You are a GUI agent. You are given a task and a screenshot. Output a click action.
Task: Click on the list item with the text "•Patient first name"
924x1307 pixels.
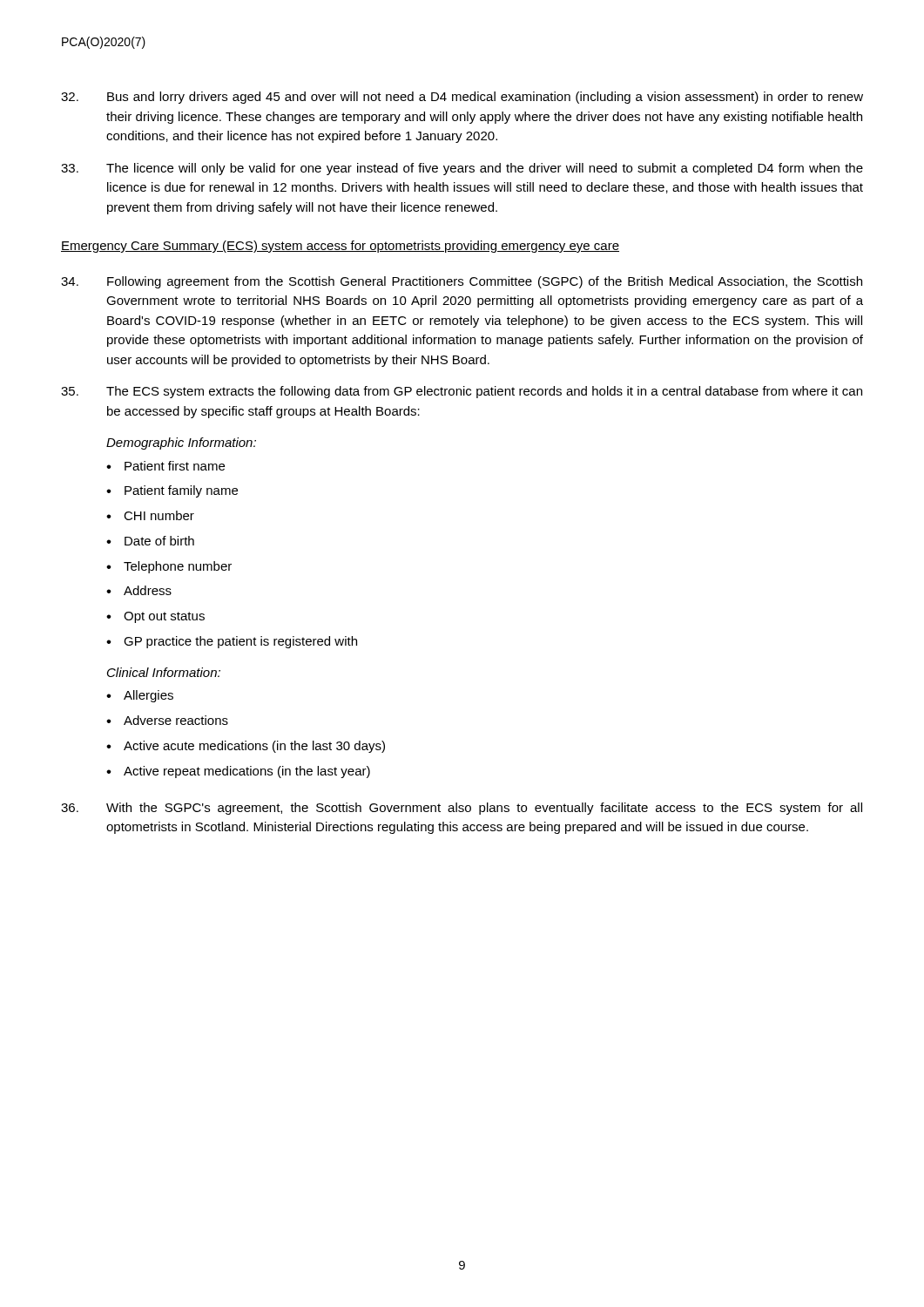coord(166,467)
